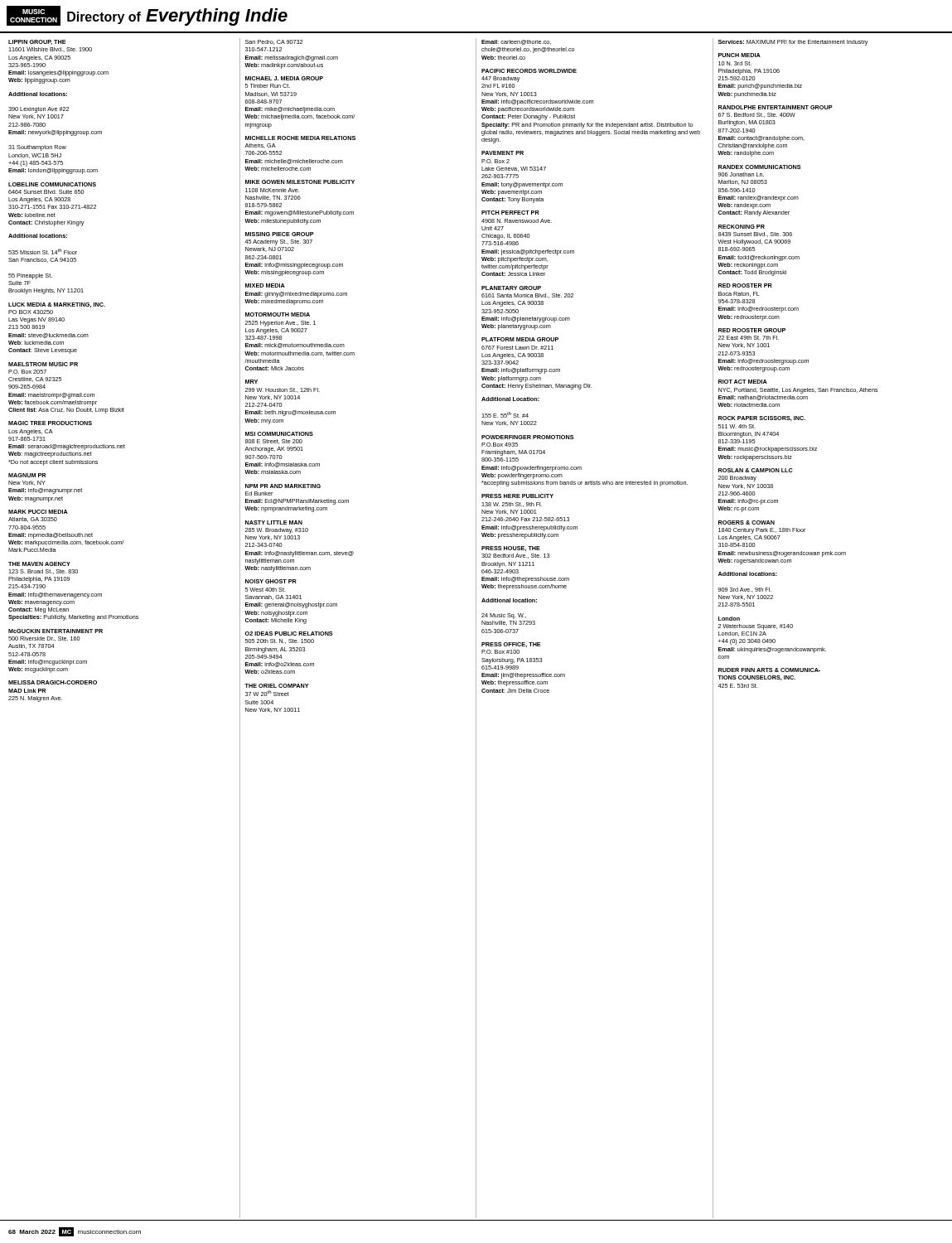Image resolution: width=952 pixels, height=1243 pixels.
Task: Click the passage that begins "McGUCKIN ENTERTAINMENT PR 500 Riverside"
Action: click(x=56, y=650)
